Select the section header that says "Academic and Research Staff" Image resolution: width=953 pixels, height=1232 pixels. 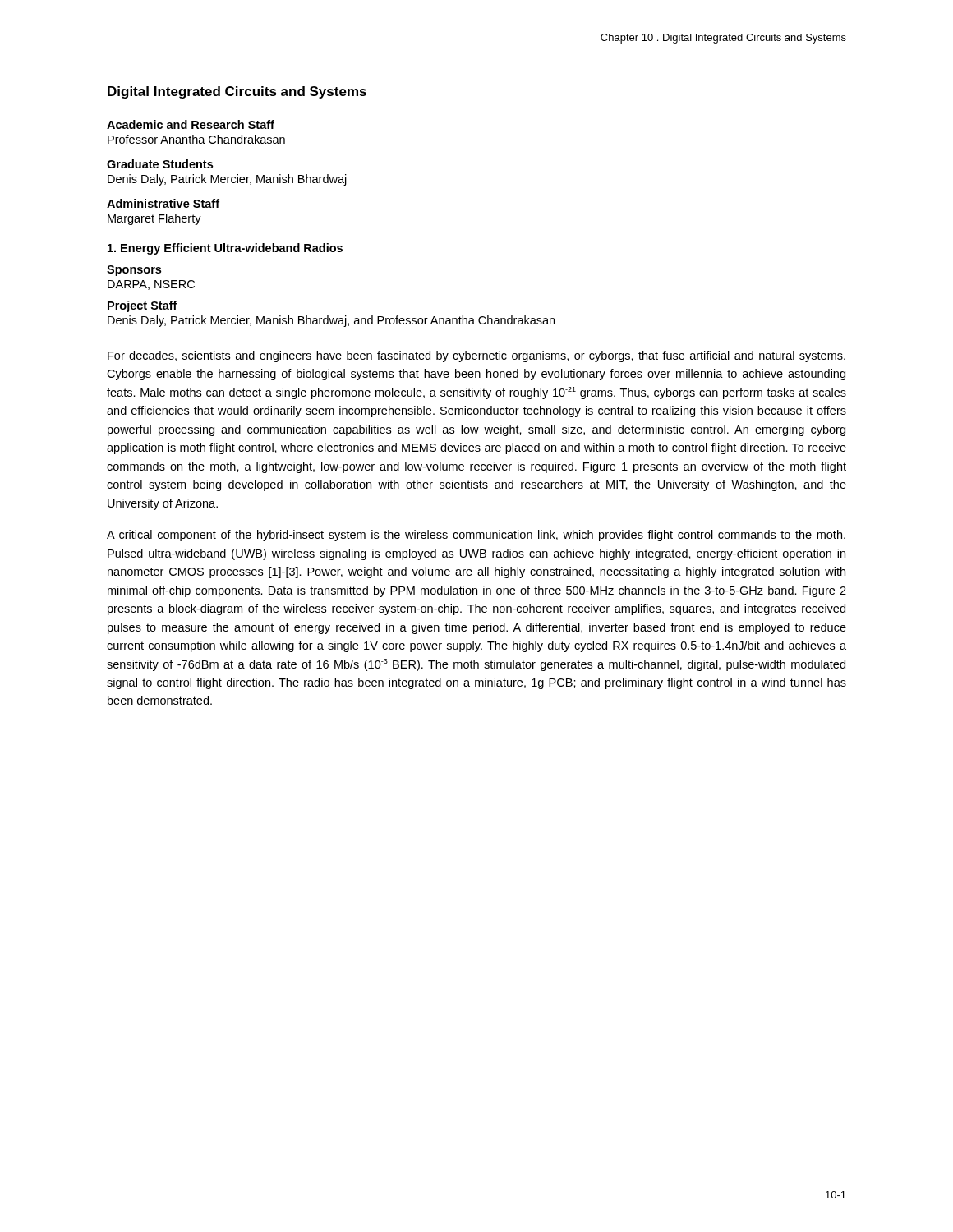point(191,125)
